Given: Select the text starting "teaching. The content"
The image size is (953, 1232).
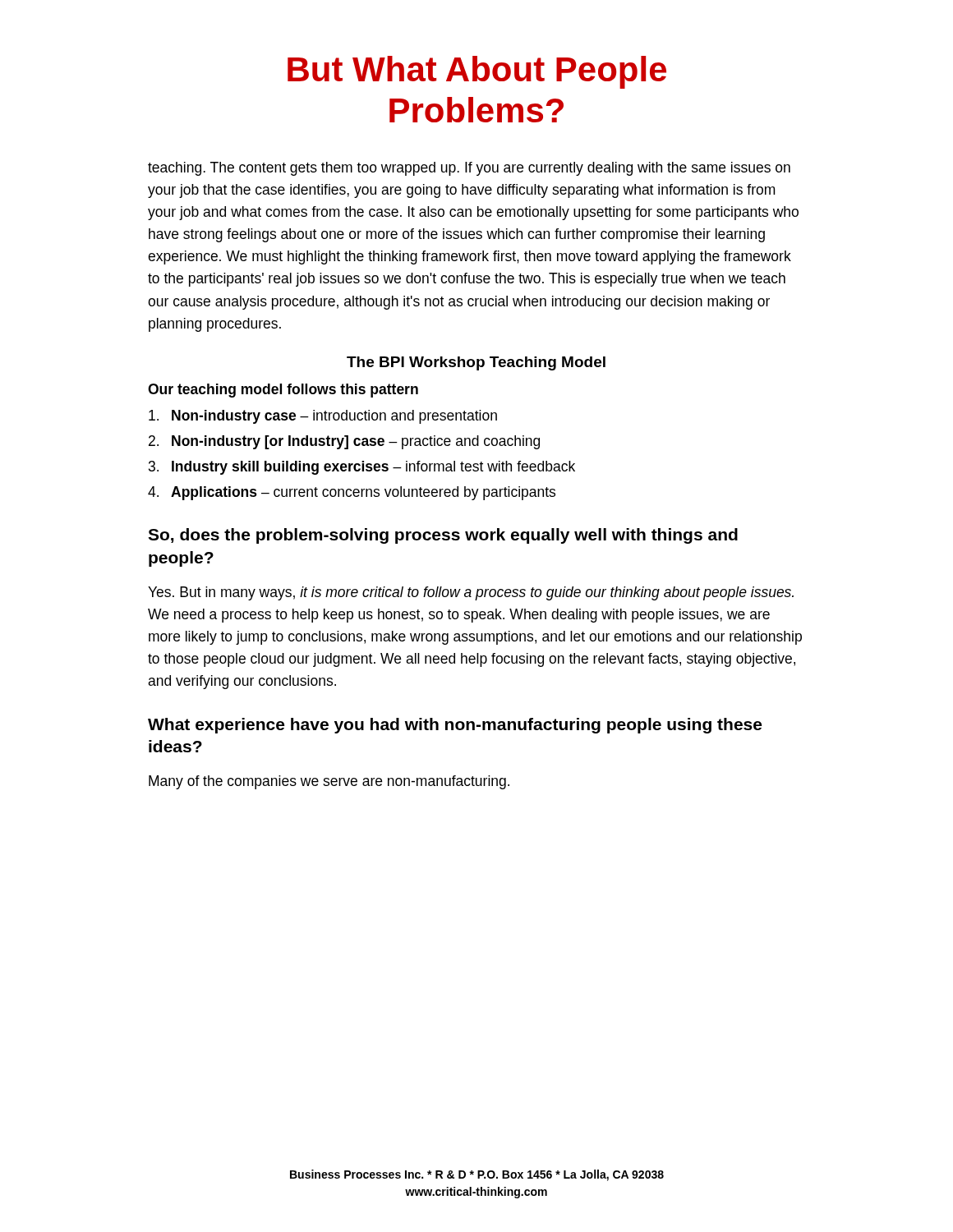Looking at the screenshot, I should tap(474, 245).
